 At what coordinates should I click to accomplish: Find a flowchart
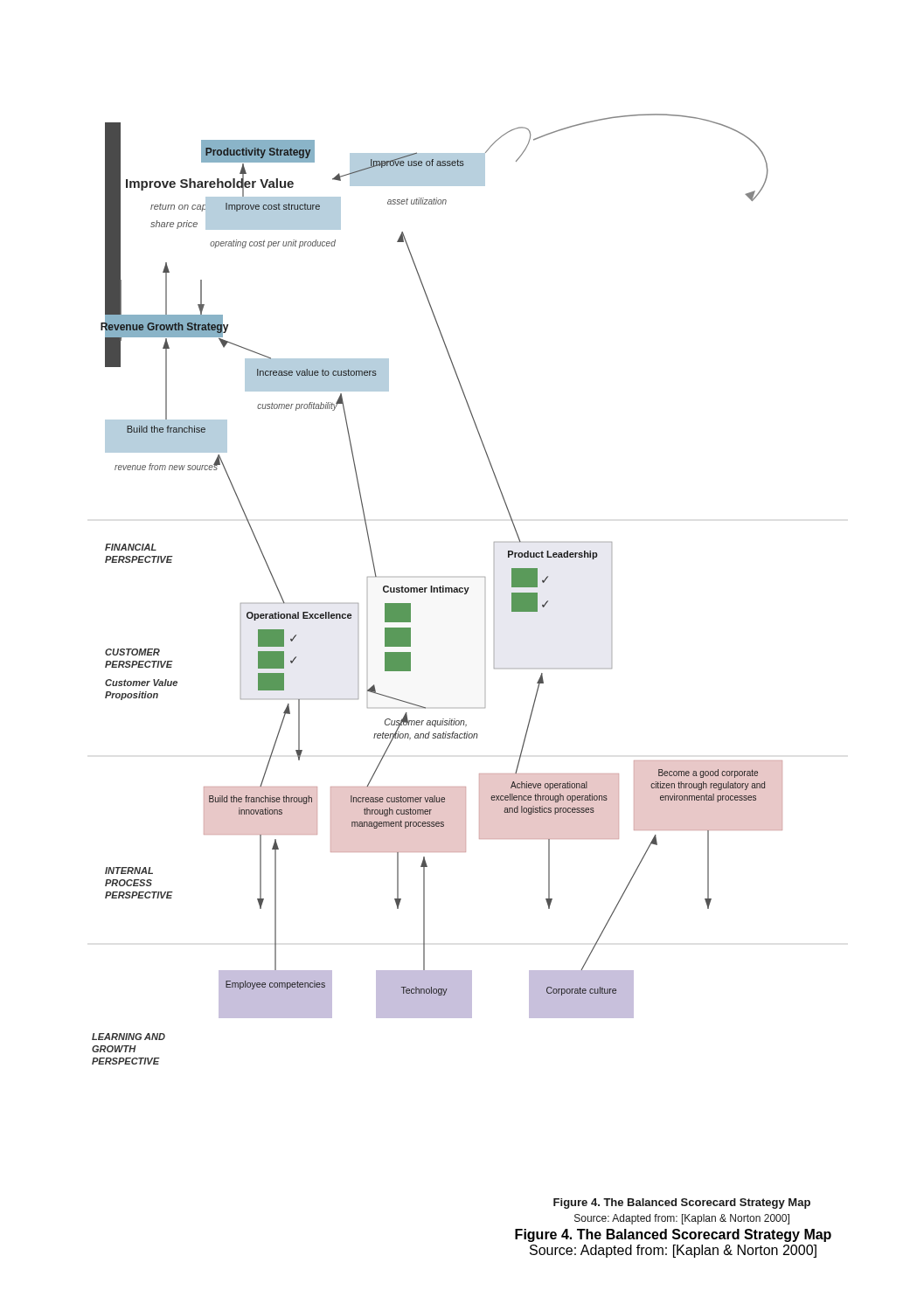(462, 629)
